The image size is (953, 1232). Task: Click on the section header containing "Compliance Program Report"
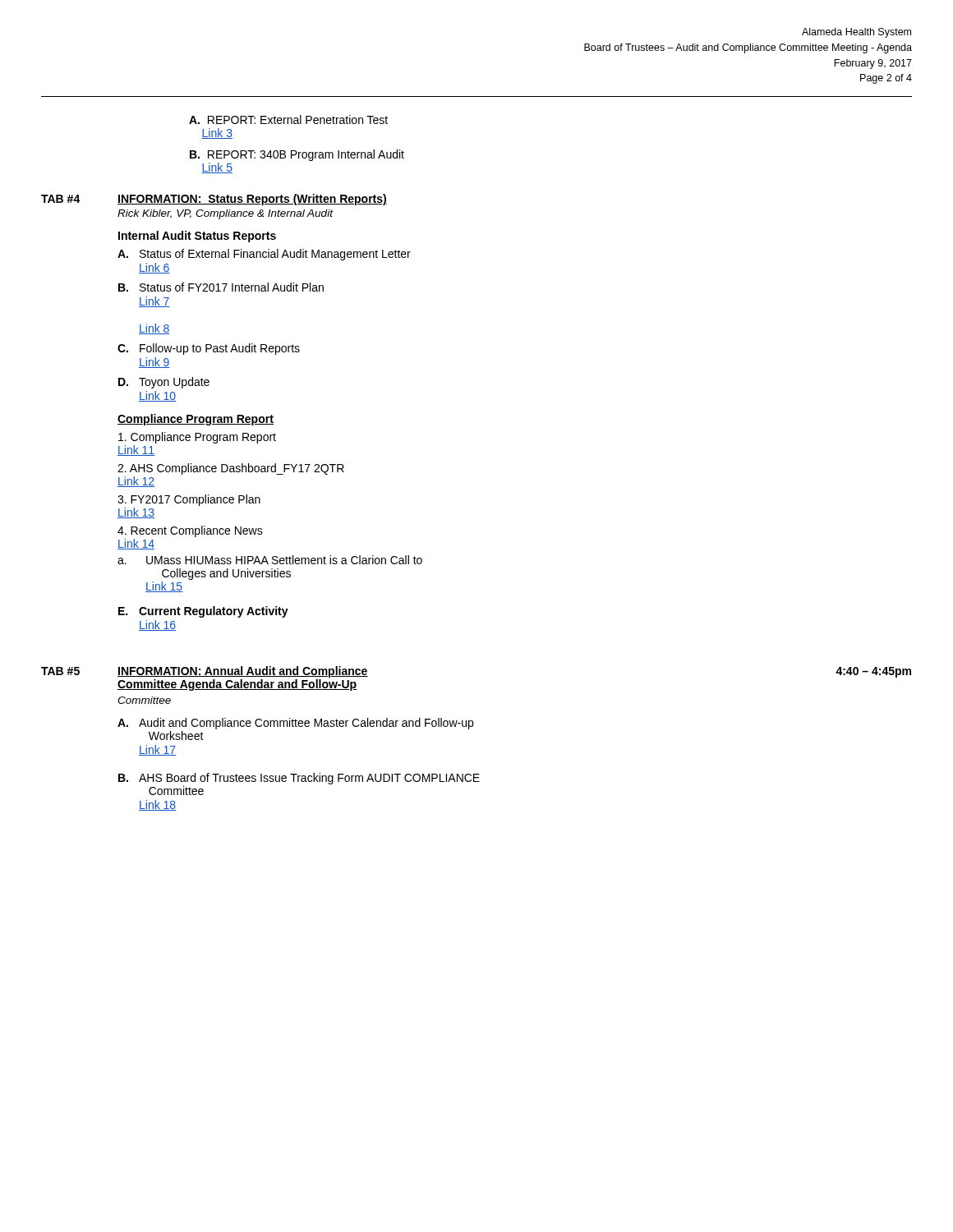195,419
